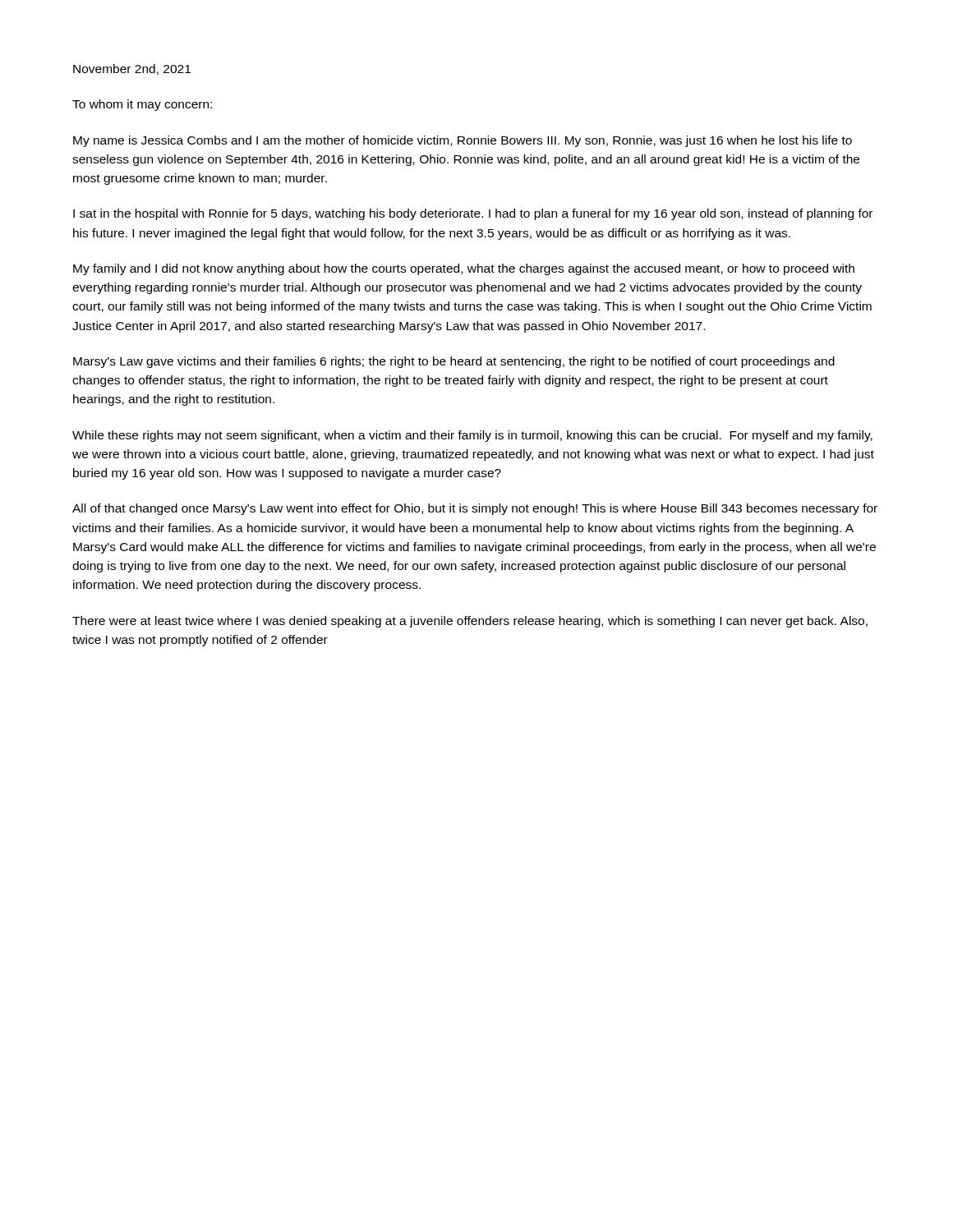Image resolution: width=953 pixels, height=1232 pixels.
Task: Navigate to the text starting "November 2nd, 2021"
Action: 132,69
